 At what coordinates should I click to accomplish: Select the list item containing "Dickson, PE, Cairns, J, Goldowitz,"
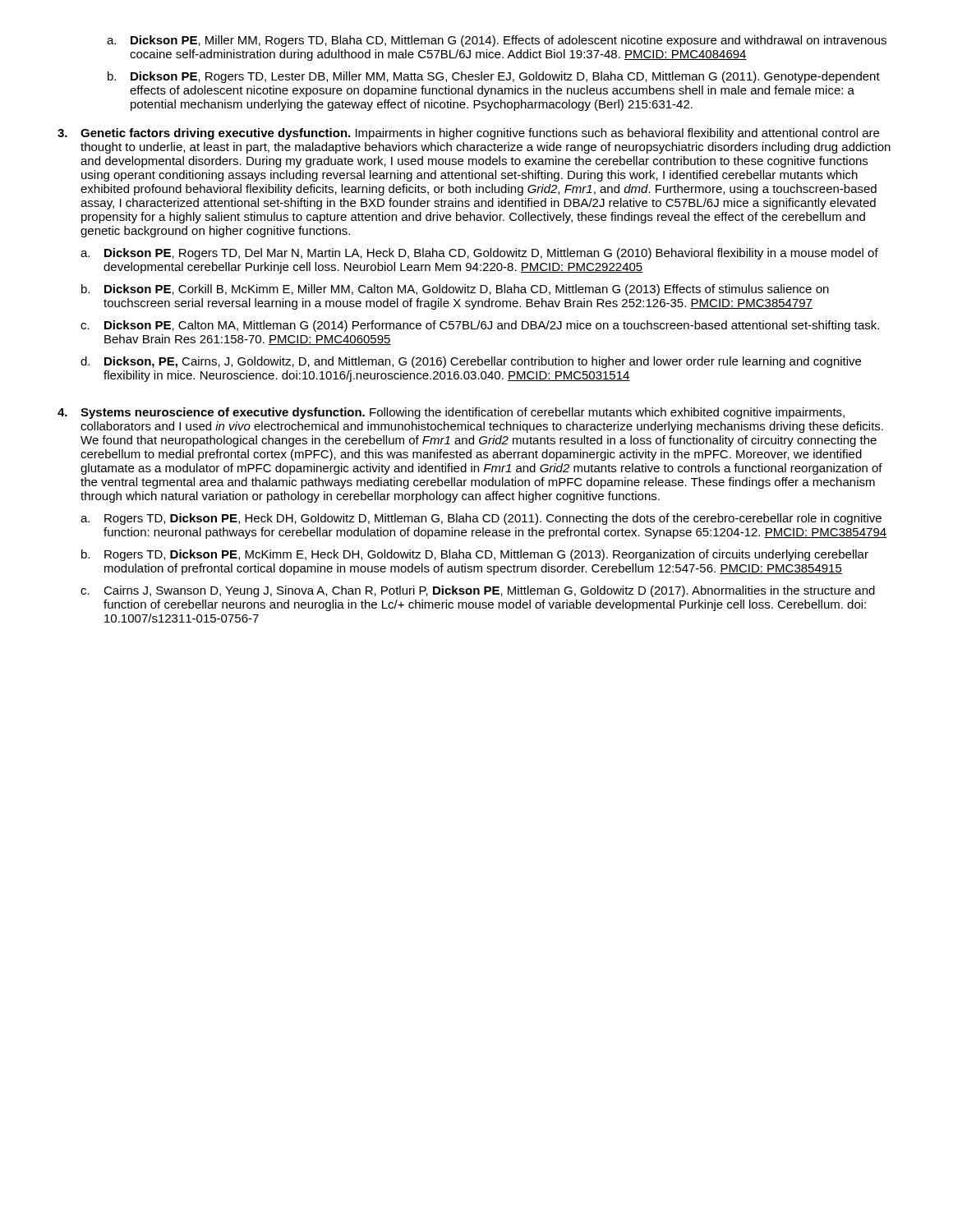point(500,368)
